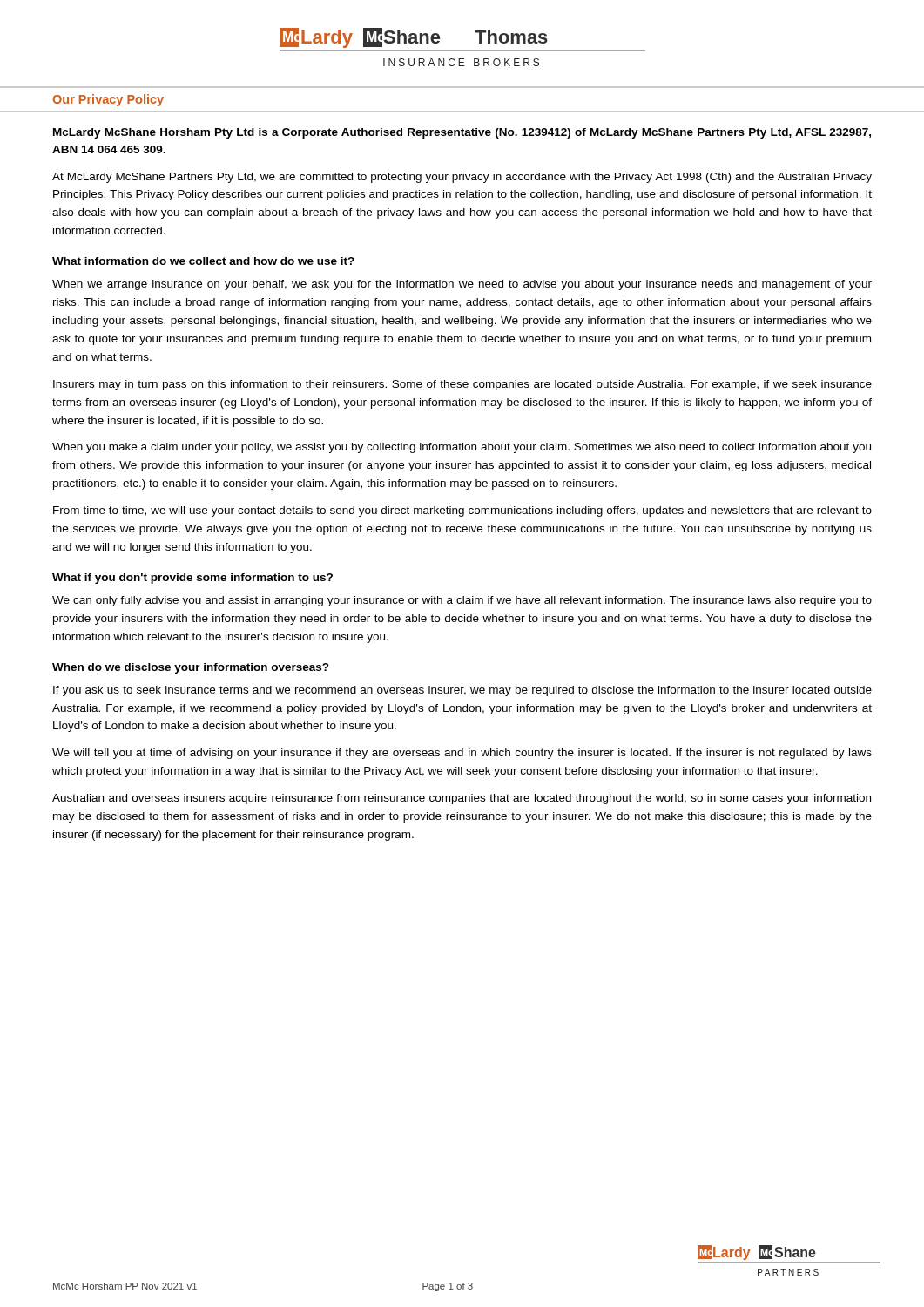Locate the block of text that opens with "McLardy McShane Horsham Pty Ltd is a"
924x1307 pixels.
[462, 141]
